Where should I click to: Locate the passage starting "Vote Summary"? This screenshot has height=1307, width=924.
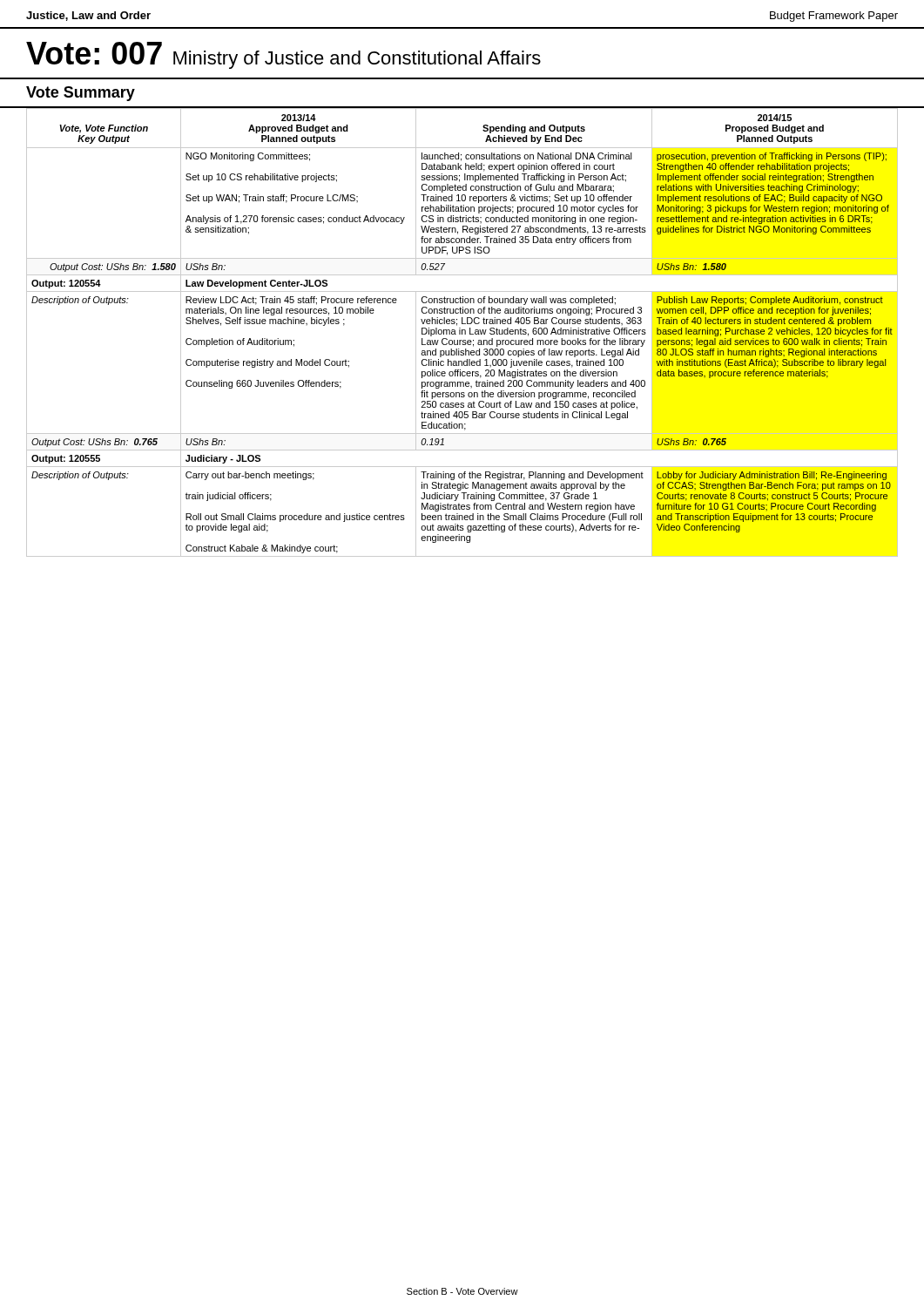coord(80,92)
